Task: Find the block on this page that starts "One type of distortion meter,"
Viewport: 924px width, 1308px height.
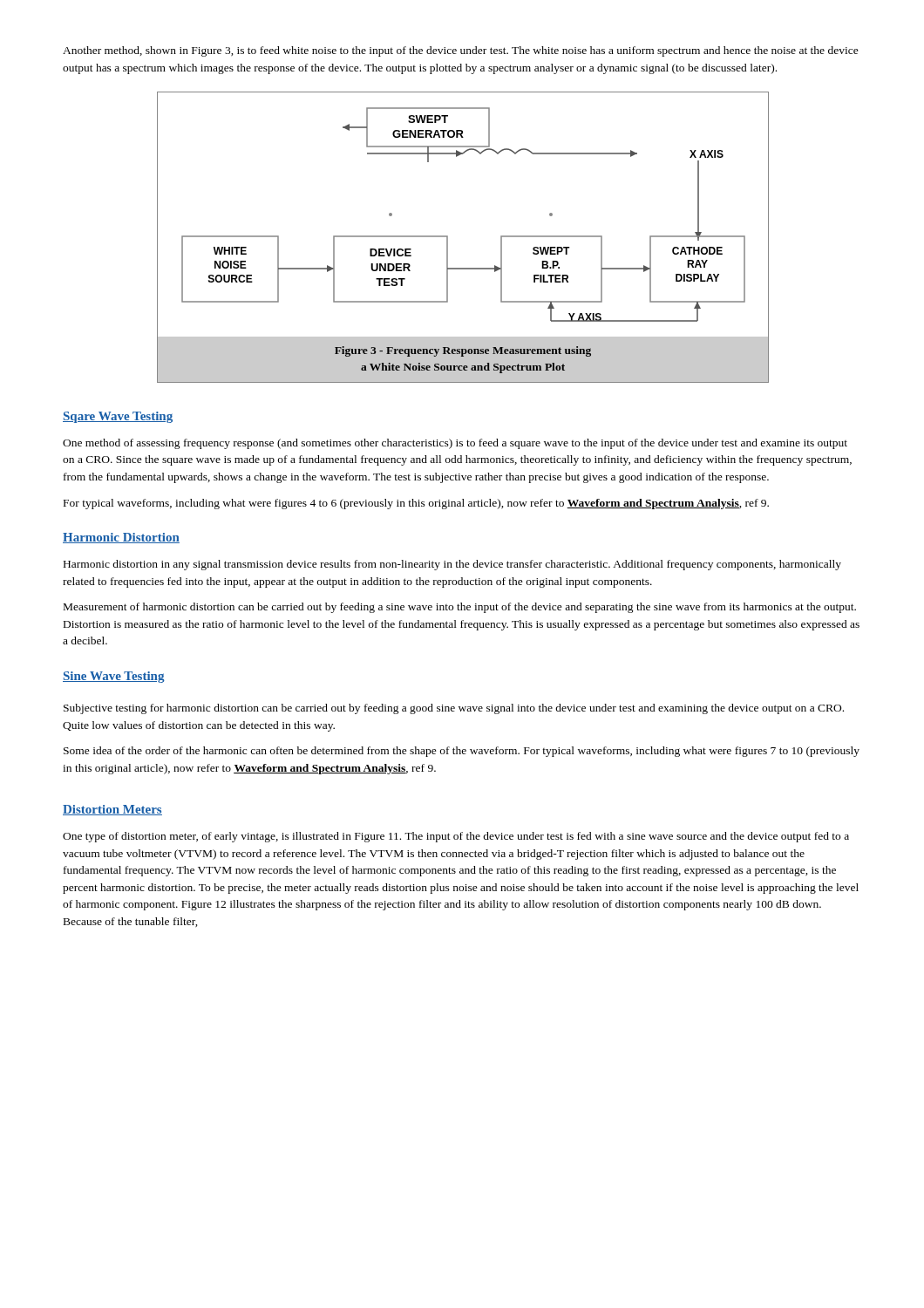Action: pyautogui.click(x=461, y=879)
